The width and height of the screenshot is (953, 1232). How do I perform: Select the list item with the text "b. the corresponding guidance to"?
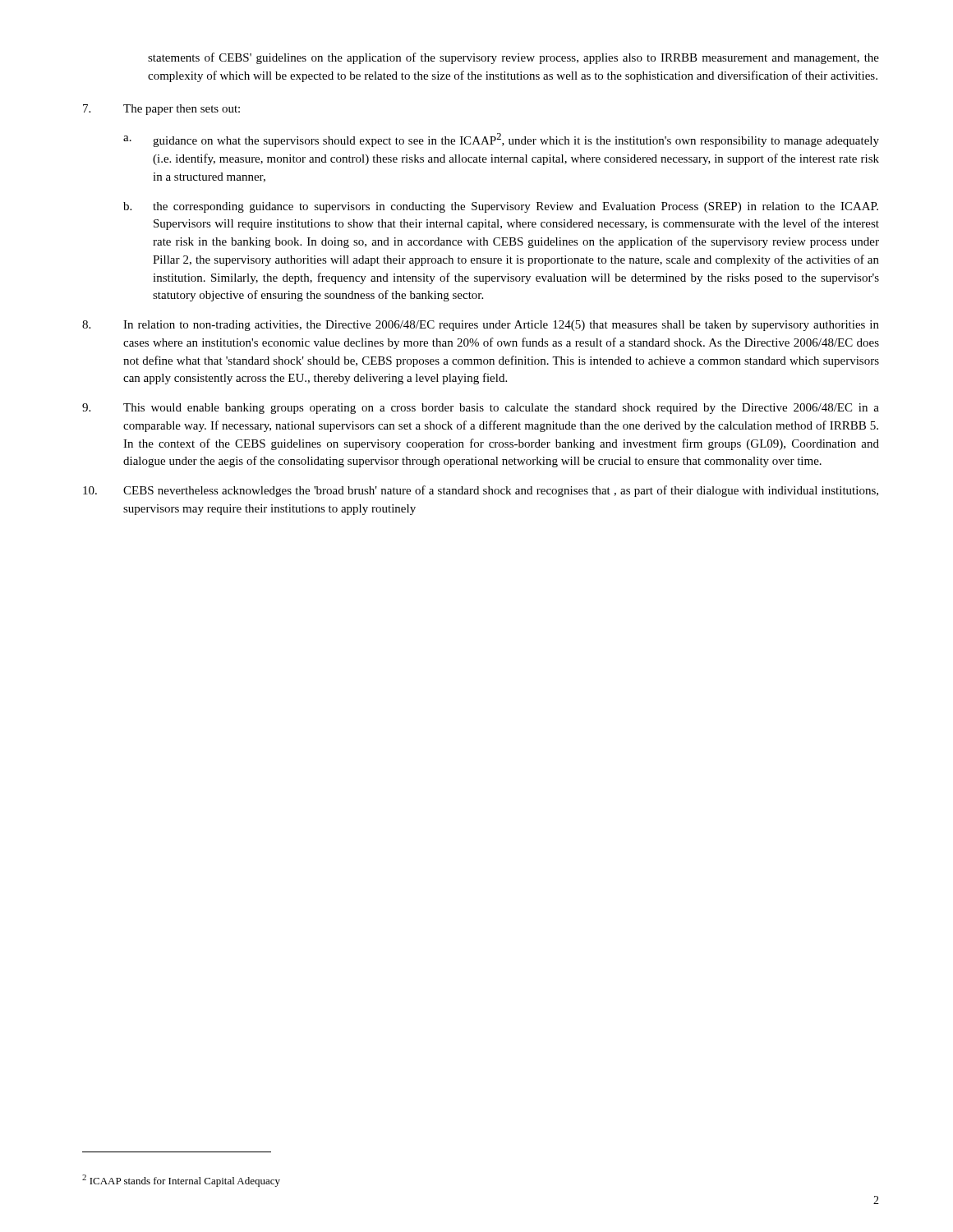tap(501, 251)
